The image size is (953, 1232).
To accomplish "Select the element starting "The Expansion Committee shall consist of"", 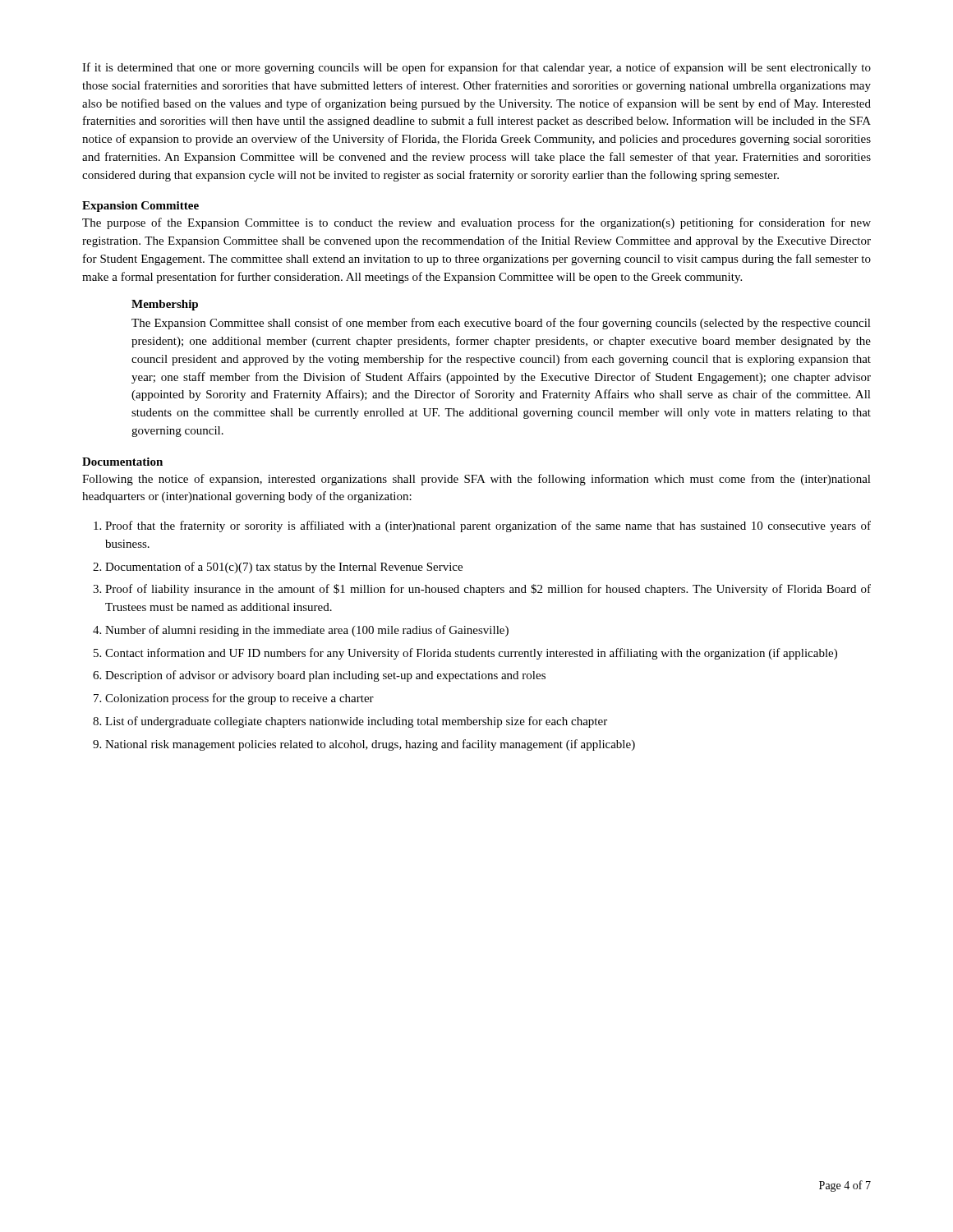I will click(501, 377).
